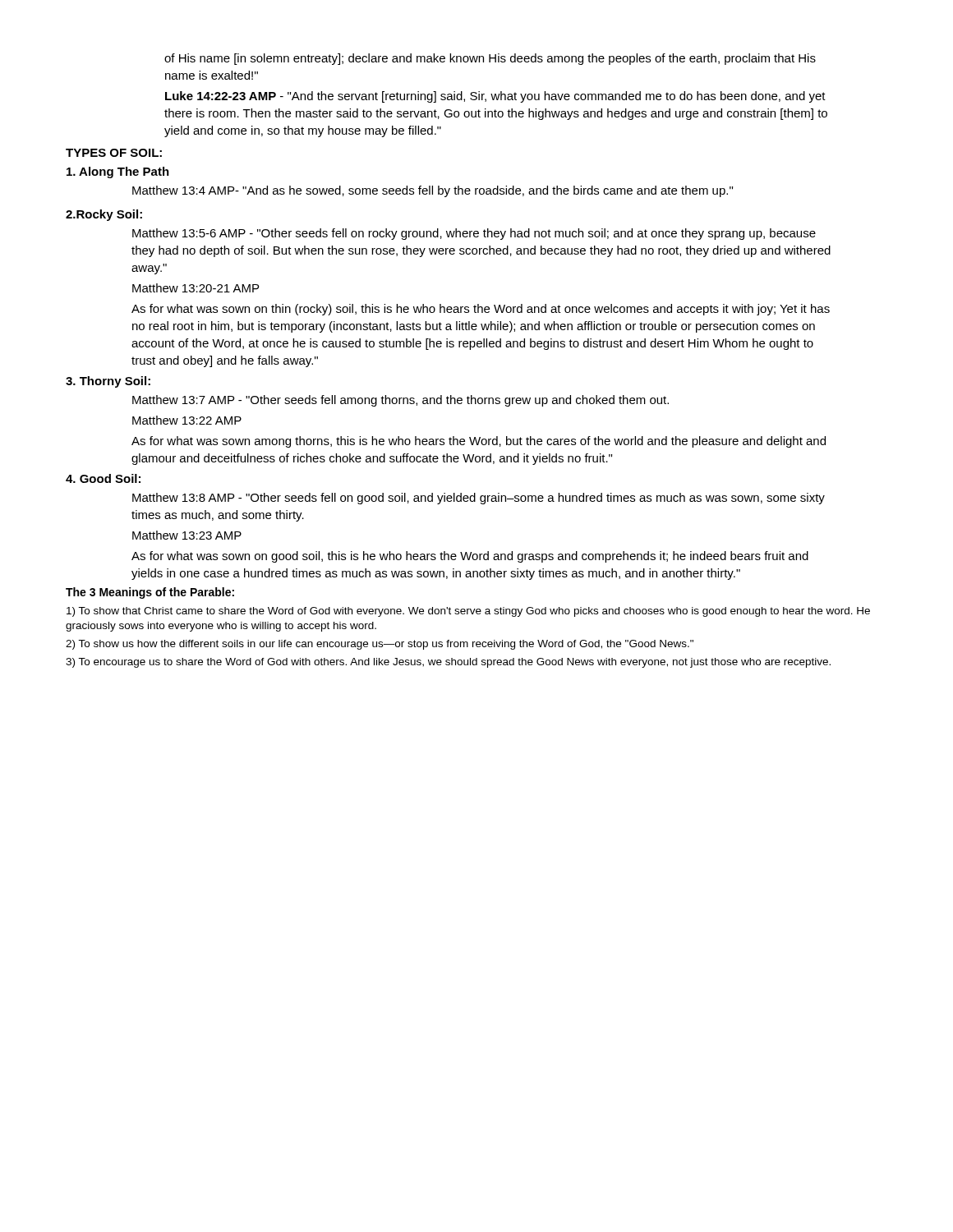Locate the block of text that opens with "1) To show that Christ came"
Screen dimensions: 1232x953
(476, 619)
